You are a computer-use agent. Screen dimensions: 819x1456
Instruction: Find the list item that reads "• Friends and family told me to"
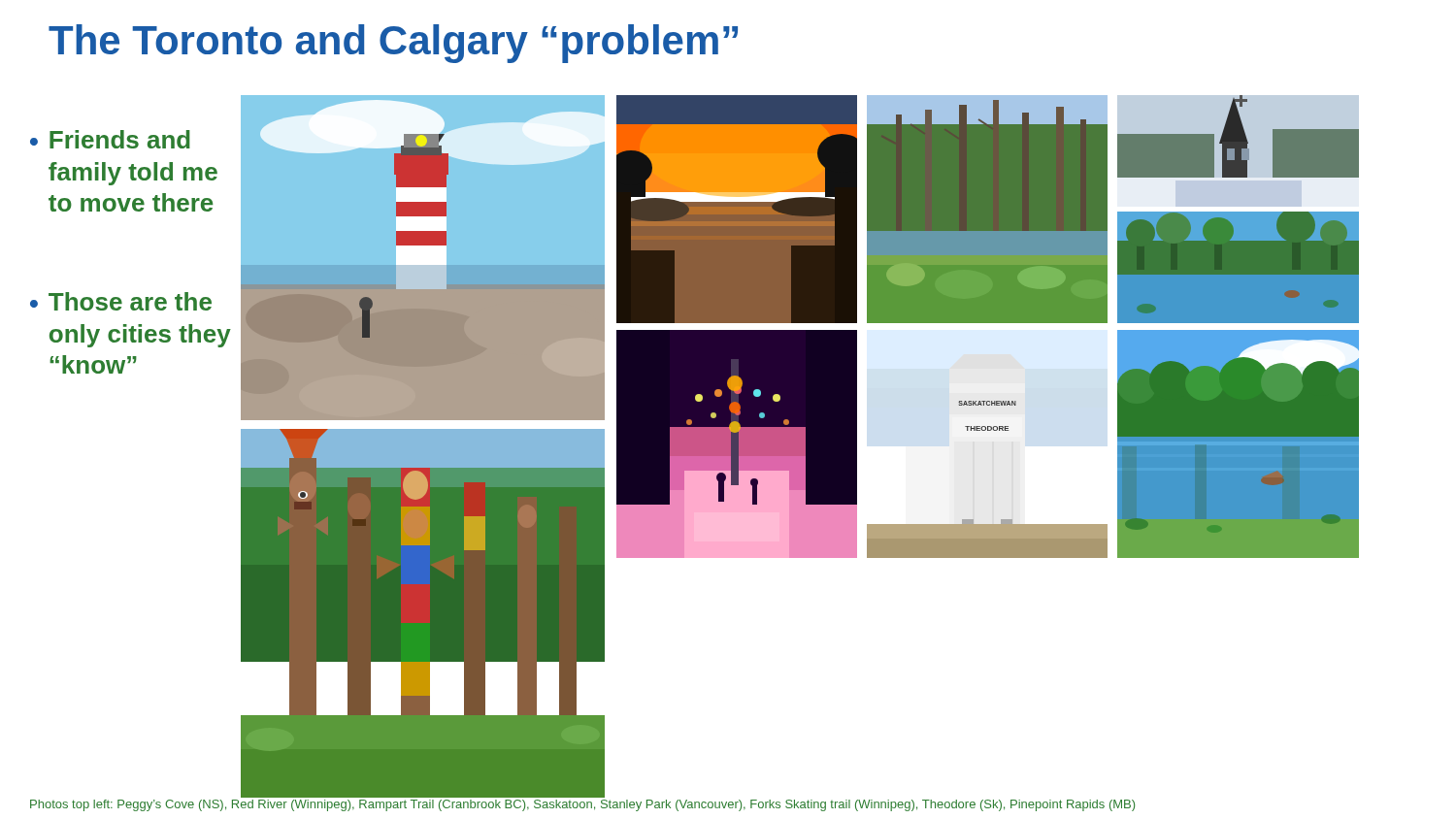tap(131, 172)
